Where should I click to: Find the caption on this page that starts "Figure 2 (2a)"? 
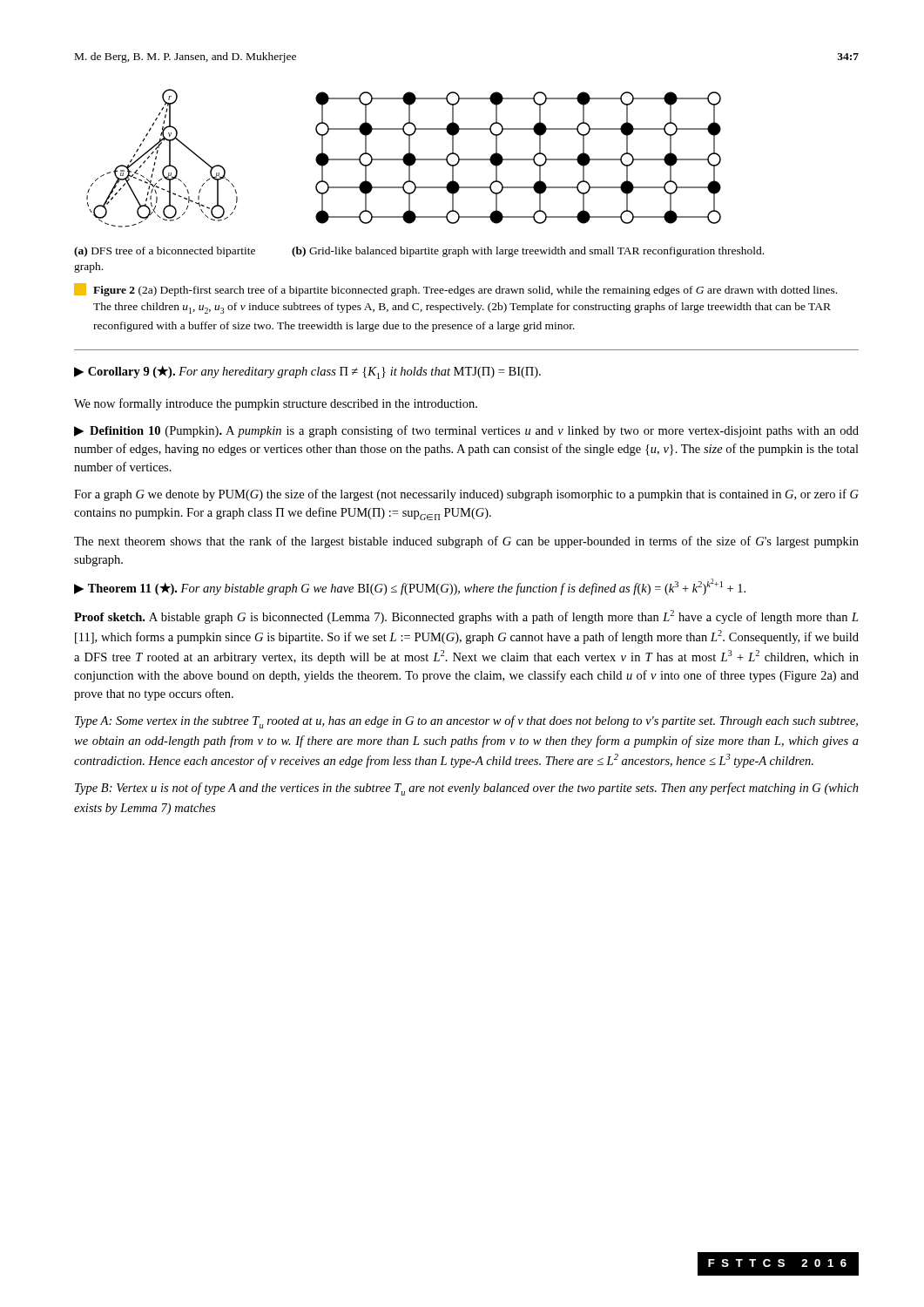pyautogui.click(x=466, y=307)
